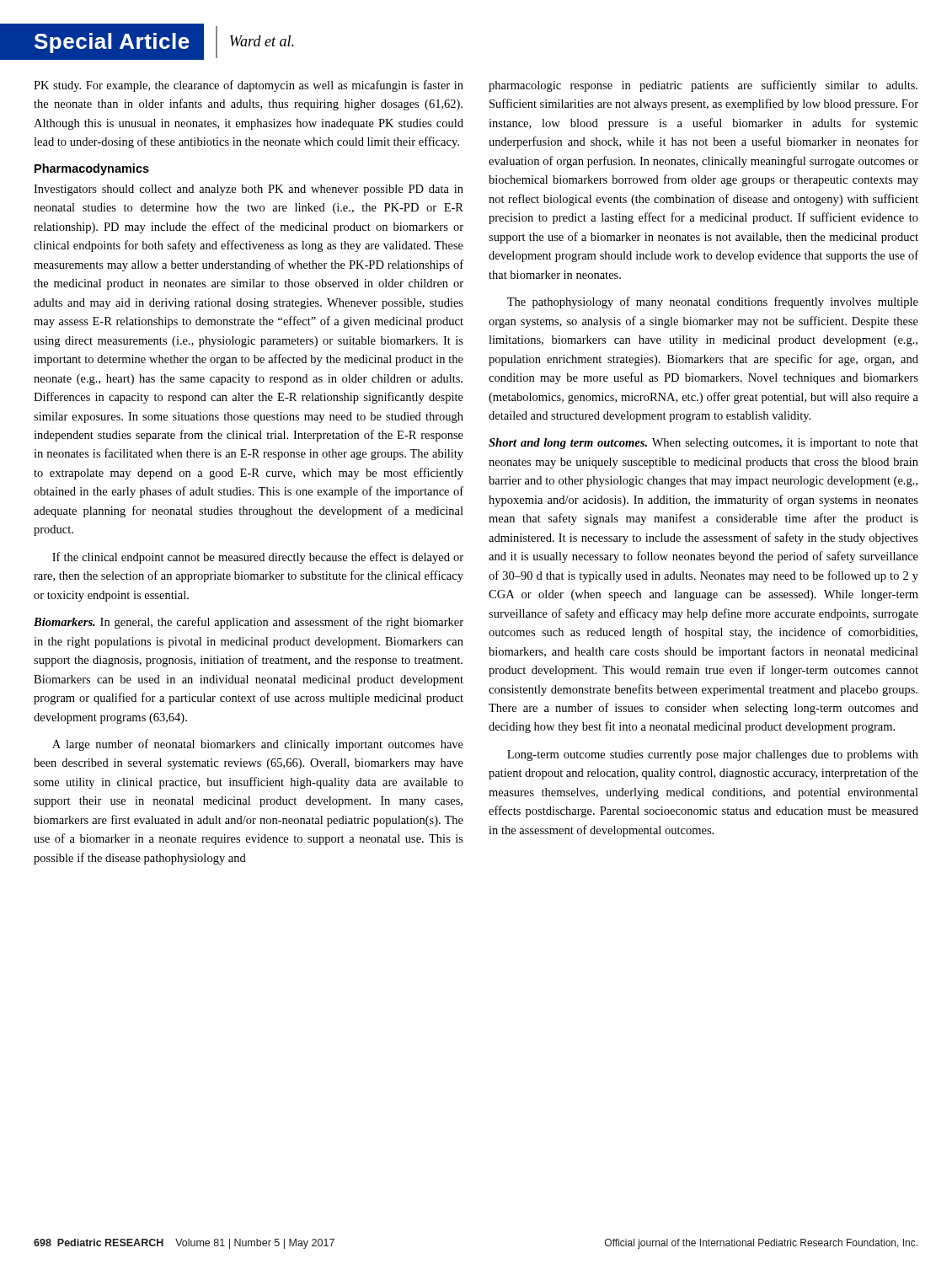Select the element starting "Long-term outcome studies"

pos(703,792)
